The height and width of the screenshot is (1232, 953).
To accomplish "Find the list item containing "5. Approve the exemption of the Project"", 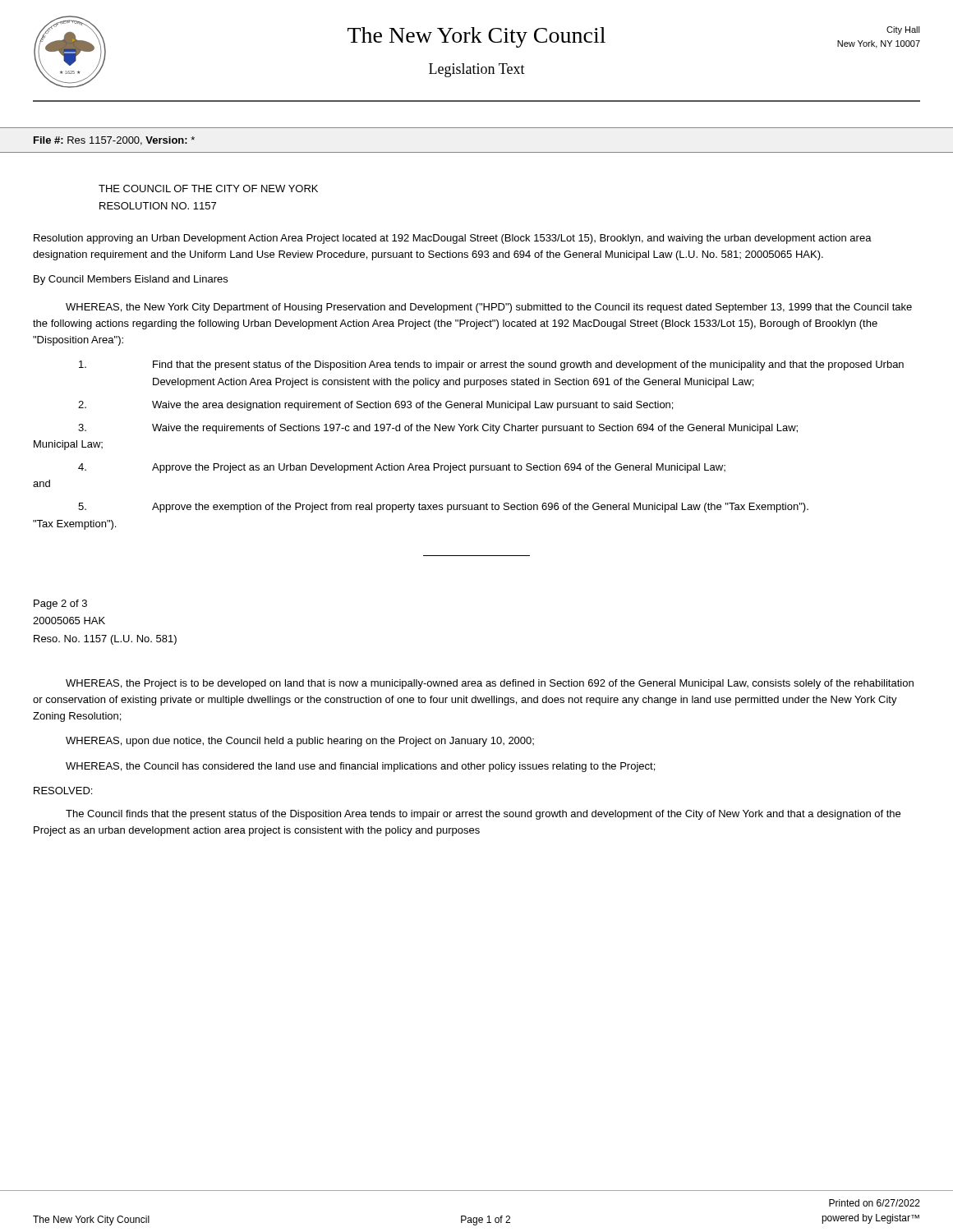I will [x=421, y=507].
